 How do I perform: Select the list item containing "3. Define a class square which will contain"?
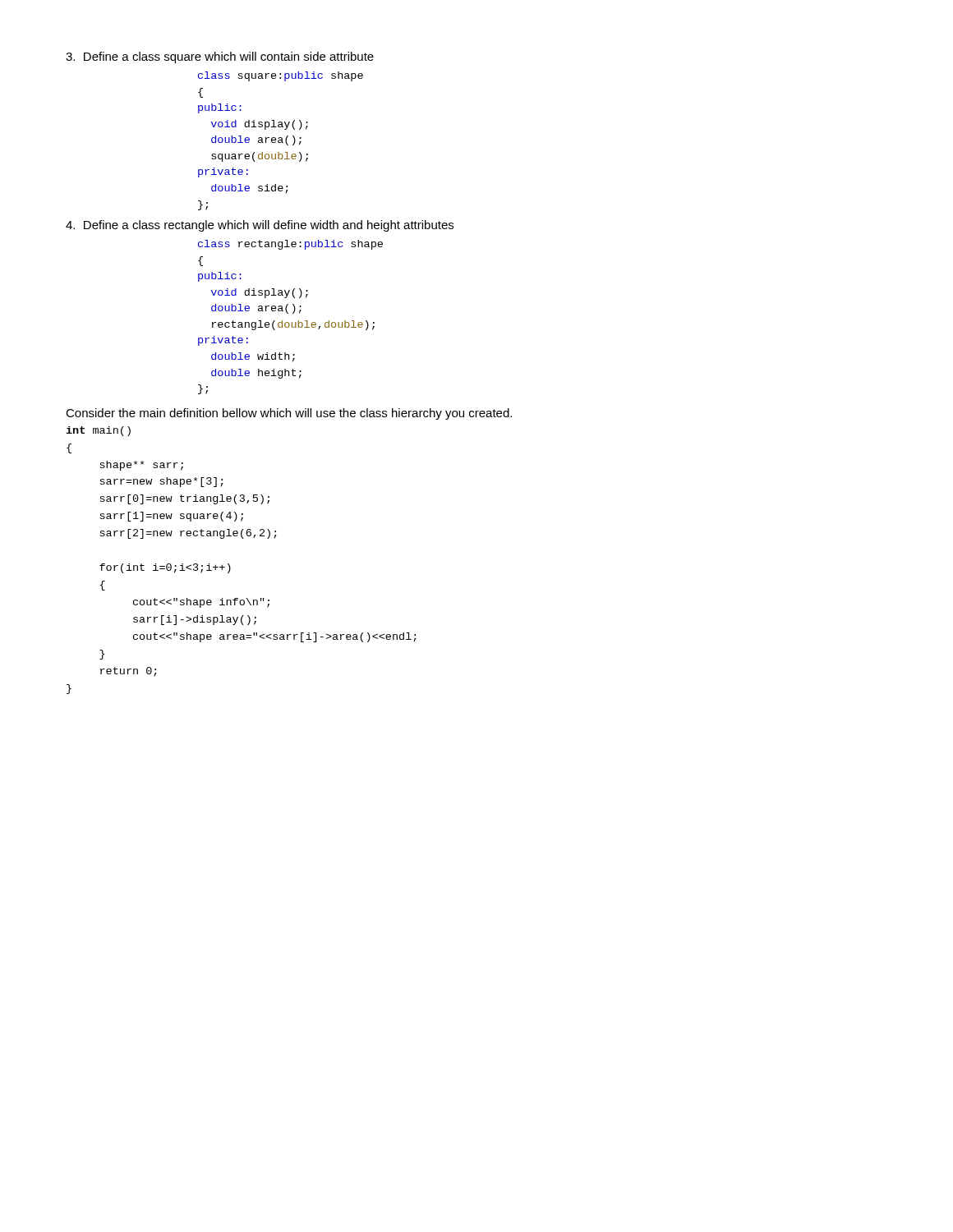tap(220, 56)
